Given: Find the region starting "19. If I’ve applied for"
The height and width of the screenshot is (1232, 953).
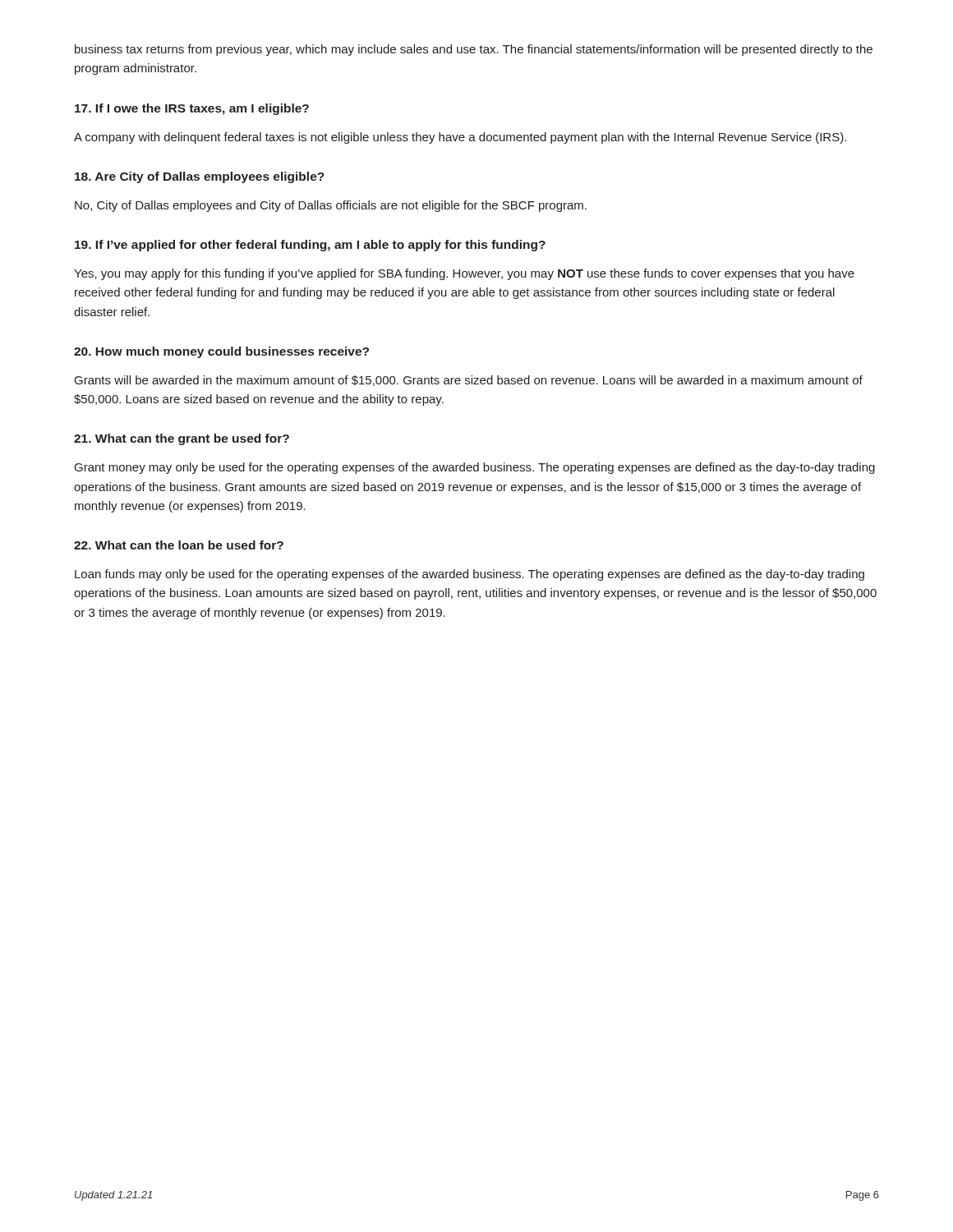Looking at the screenshot, I should 310,244.
